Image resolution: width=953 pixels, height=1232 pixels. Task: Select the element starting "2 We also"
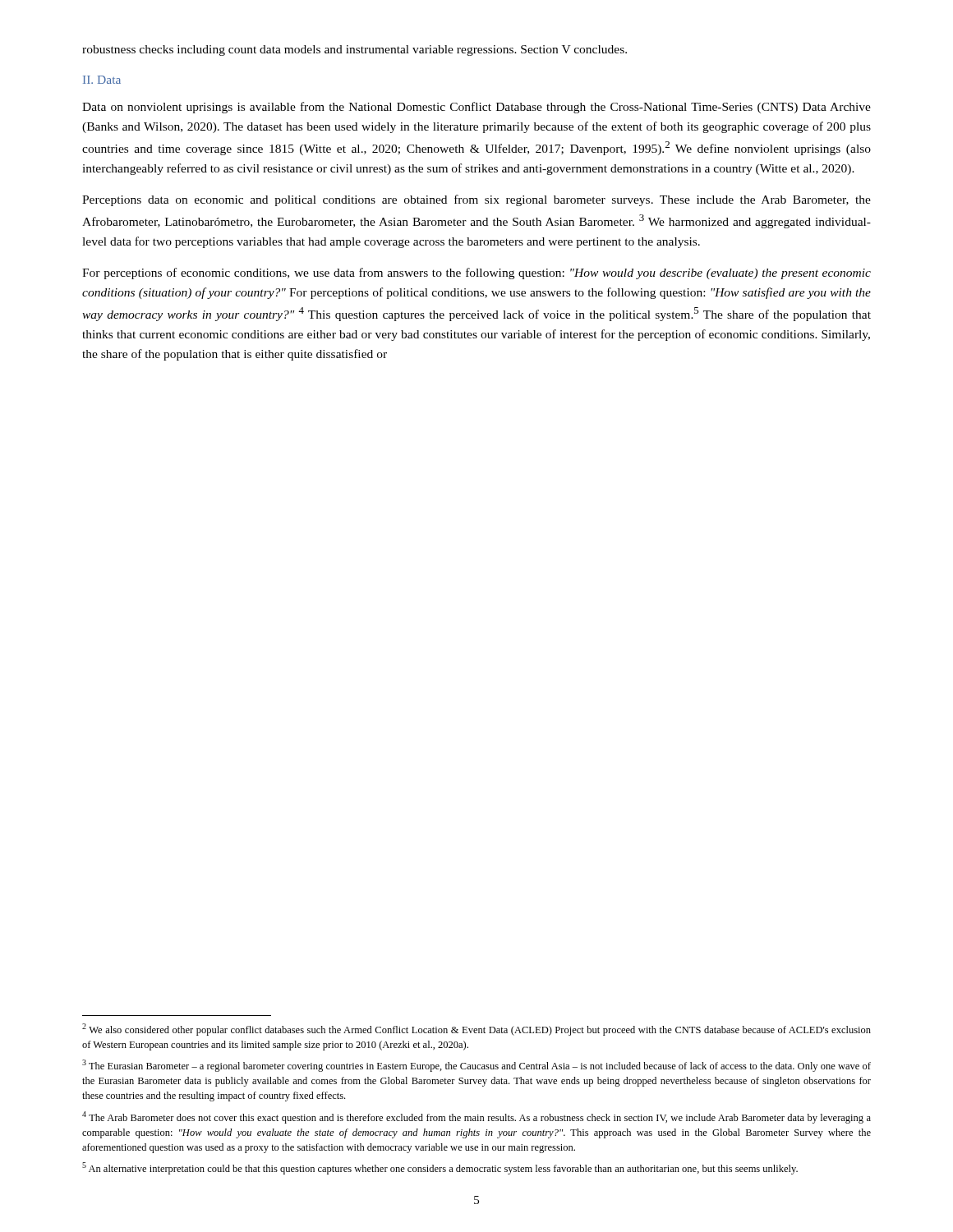[x=476, y=1037]
